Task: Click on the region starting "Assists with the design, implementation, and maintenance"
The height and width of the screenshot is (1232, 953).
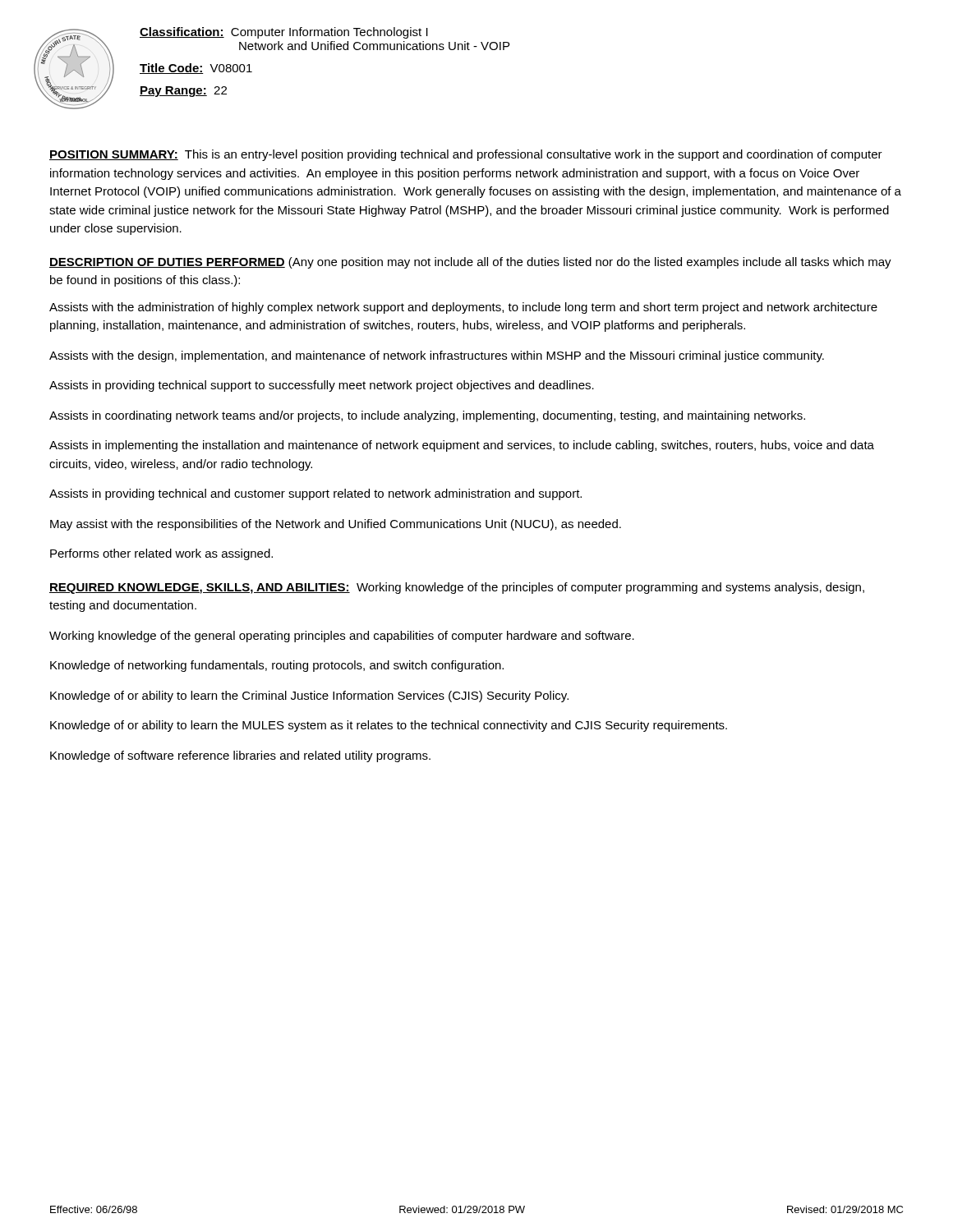Action: coord(437,355)
